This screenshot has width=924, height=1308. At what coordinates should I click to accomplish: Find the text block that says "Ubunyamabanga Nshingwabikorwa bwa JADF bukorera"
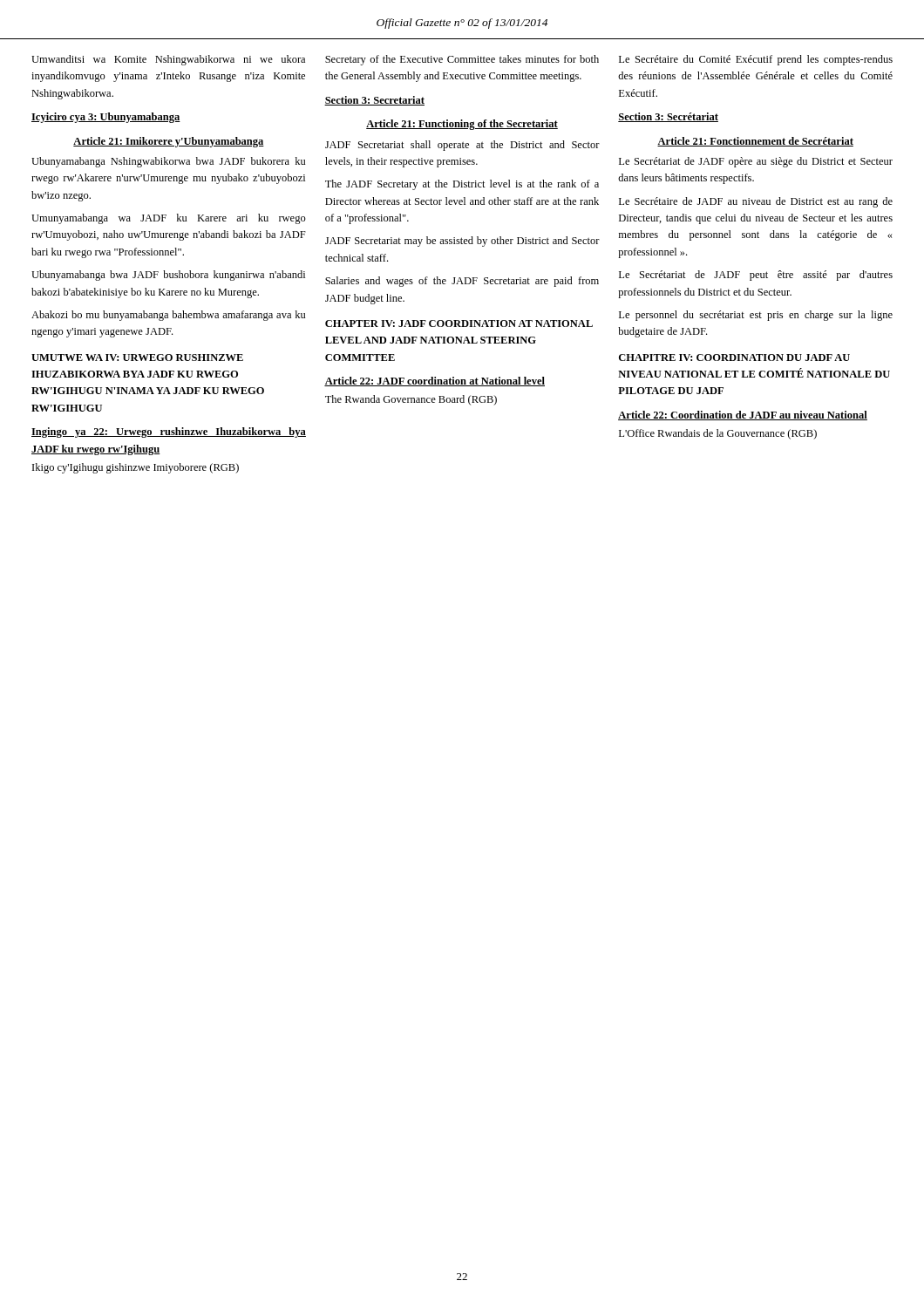tap(169, 179)
